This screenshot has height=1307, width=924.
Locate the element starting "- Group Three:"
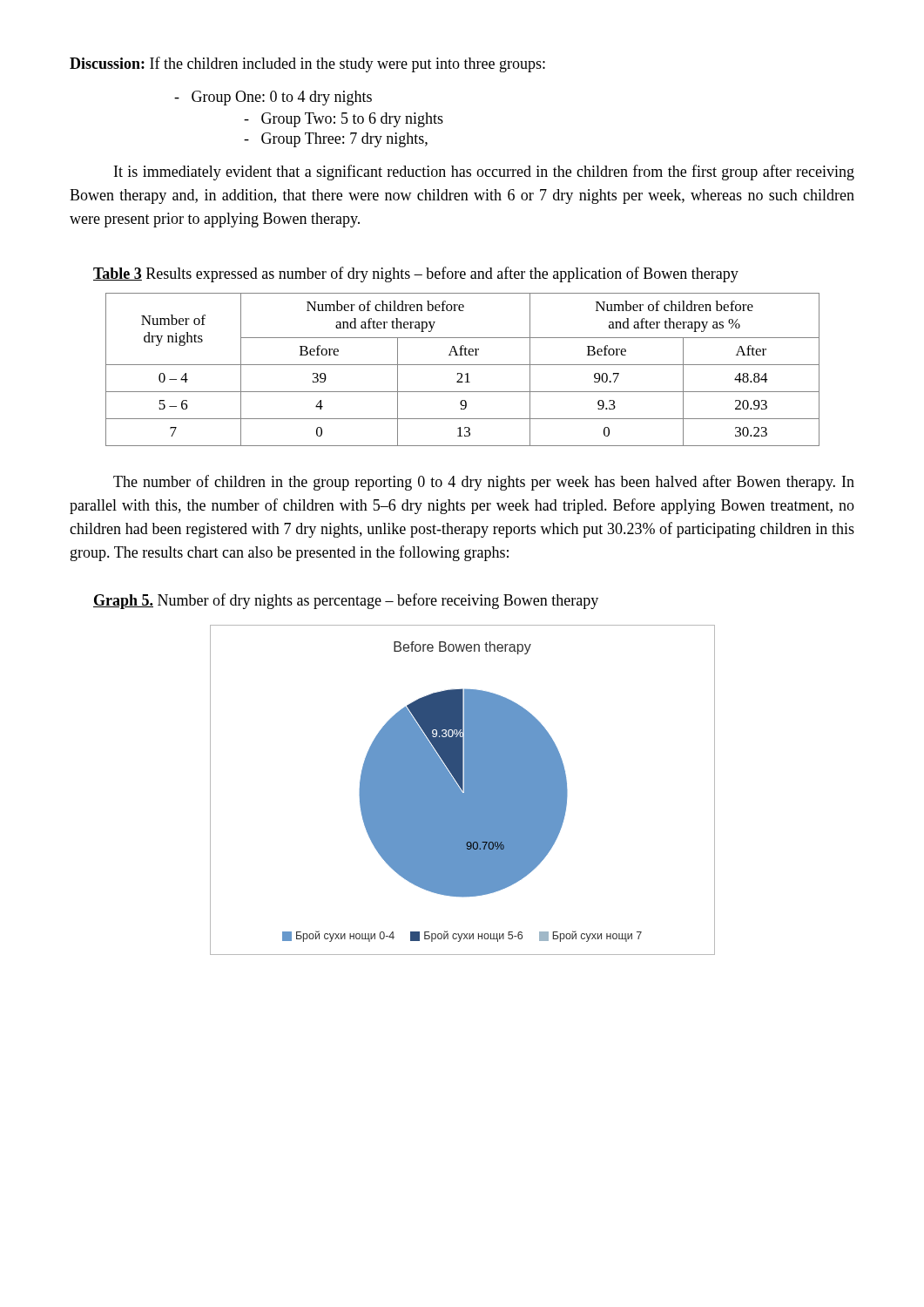336,139
